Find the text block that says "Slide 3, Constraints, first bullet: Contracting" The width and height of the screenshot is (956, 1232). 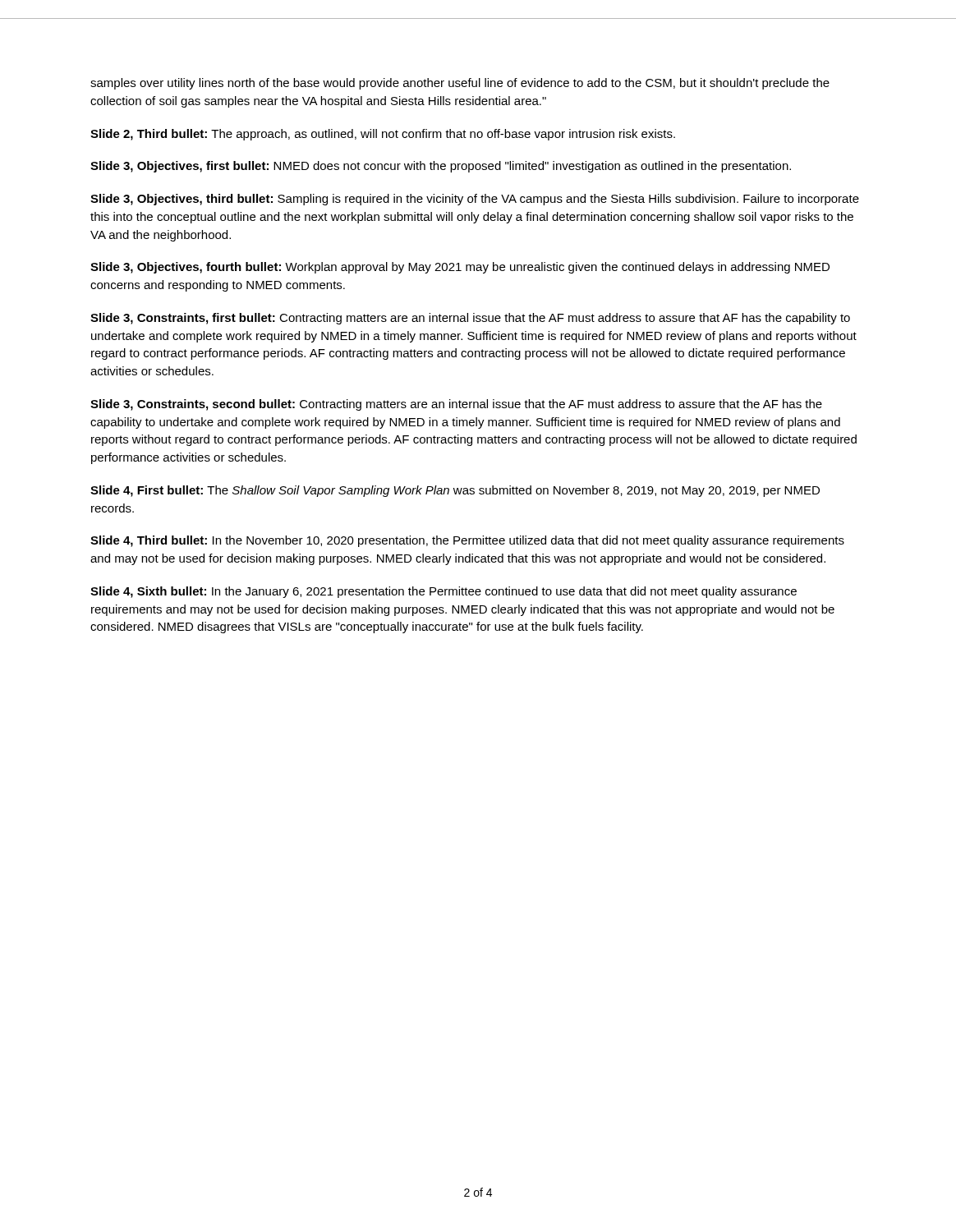click(x=473, y=344)
